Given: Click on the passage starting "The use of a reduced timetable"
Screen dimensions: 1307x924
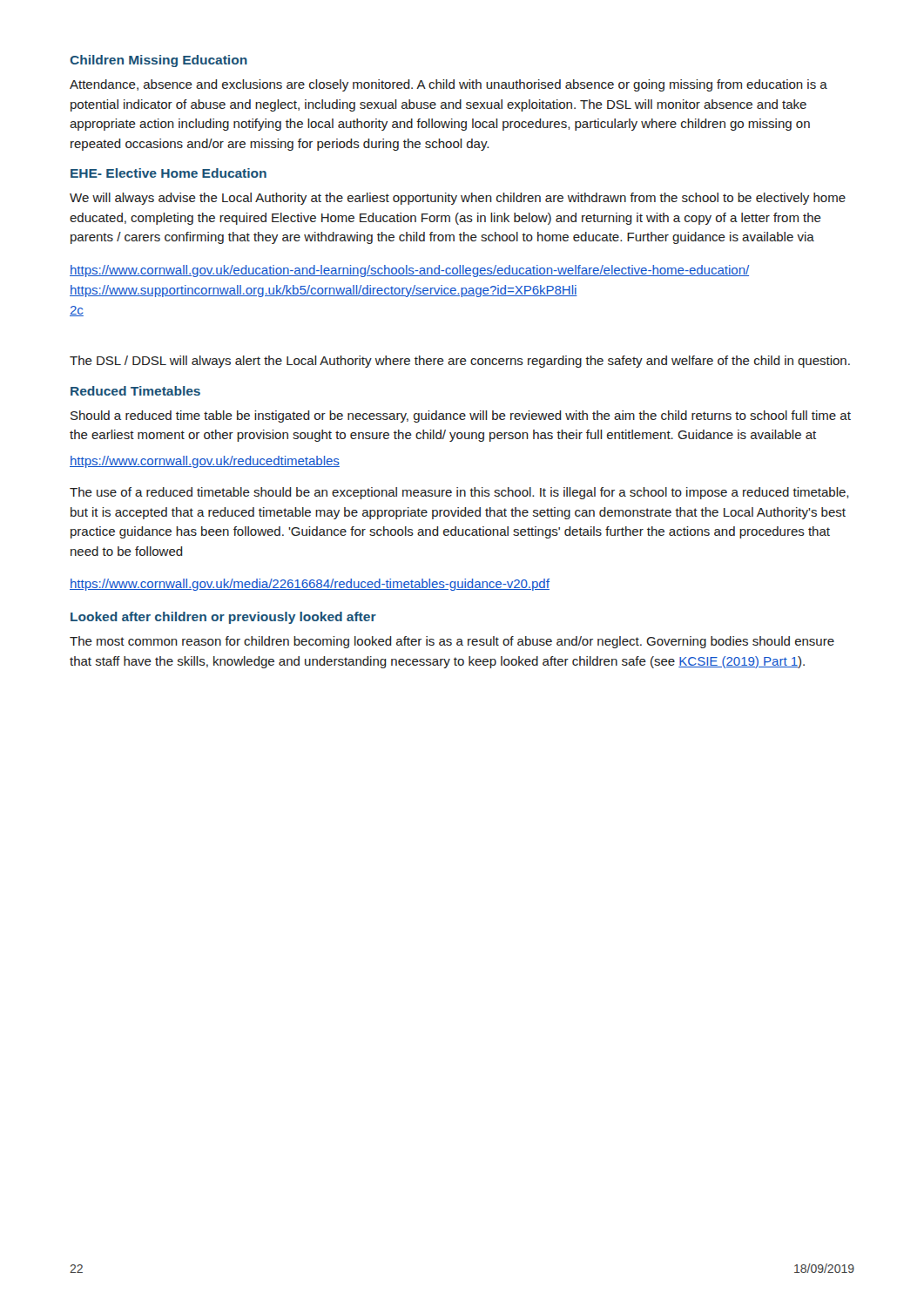Looking at the screenshot, I should 460,521.
